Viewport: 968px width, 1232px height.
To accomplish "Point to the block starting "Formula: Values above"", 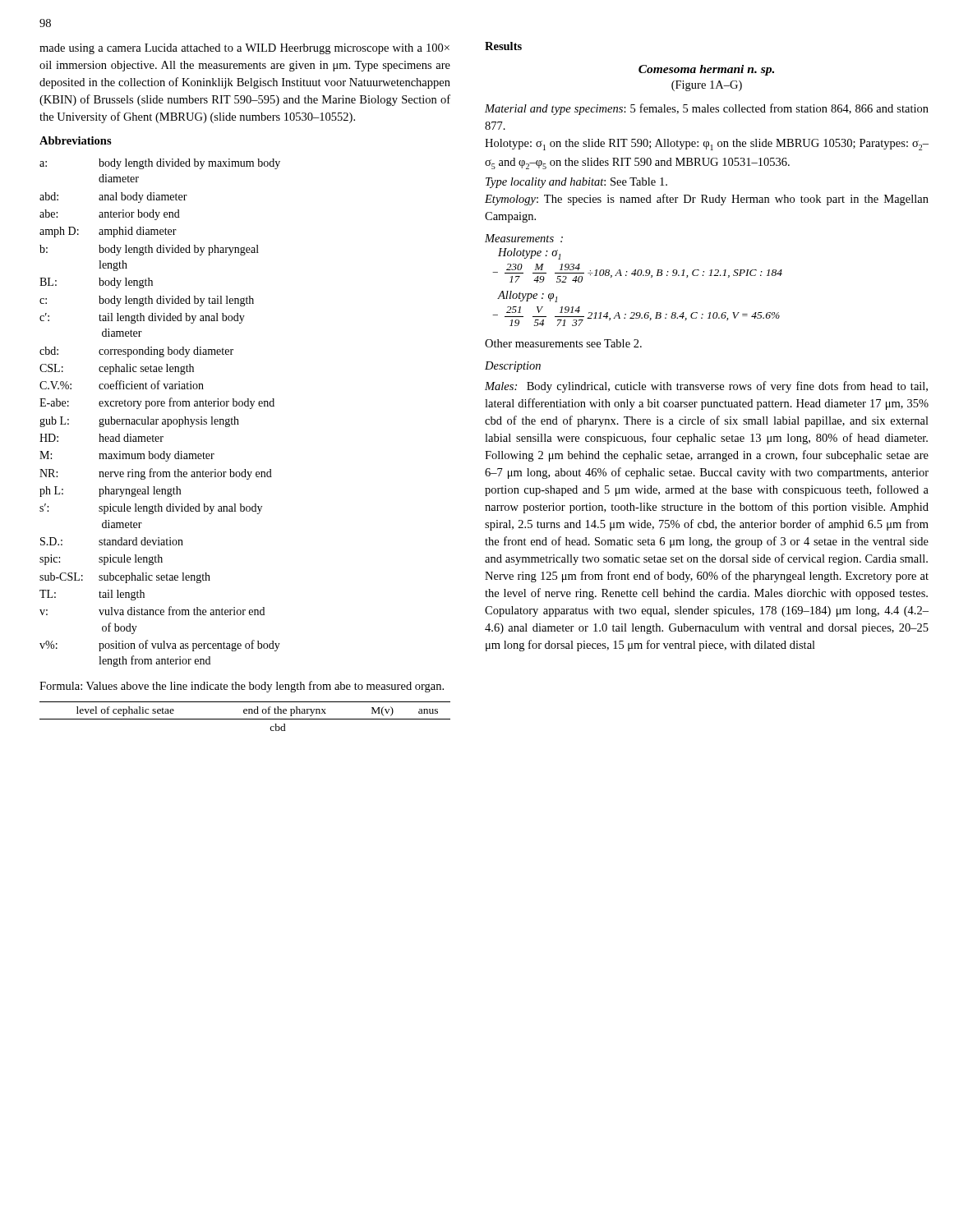I will [245, 687].
